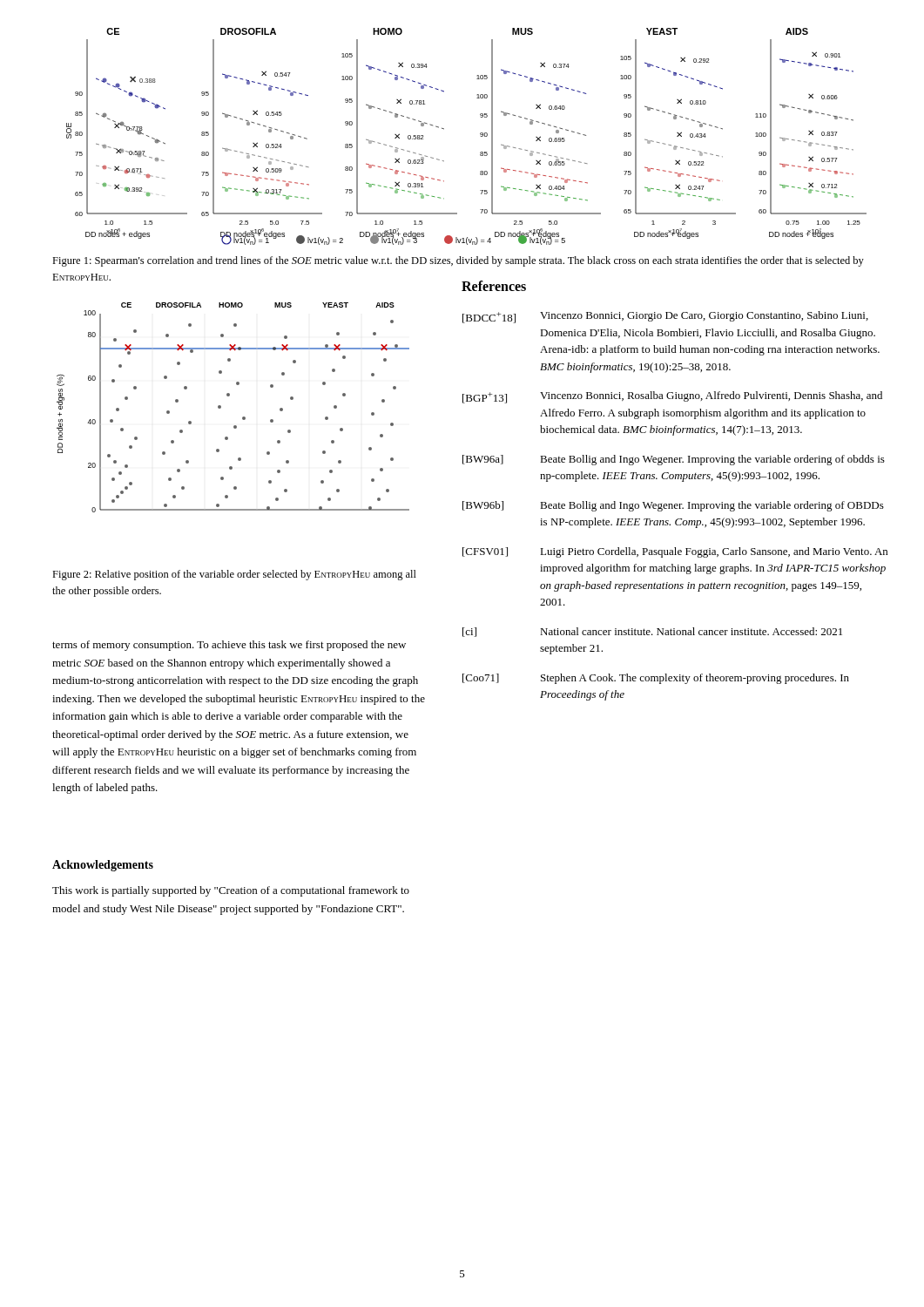Select the text block with the text "[BDCC+18] Vincenzo Bonnici, Giorgio De Caro, Giorgio Constantino,"
This screenshot has width=924, height=1307.
point(675,341)
